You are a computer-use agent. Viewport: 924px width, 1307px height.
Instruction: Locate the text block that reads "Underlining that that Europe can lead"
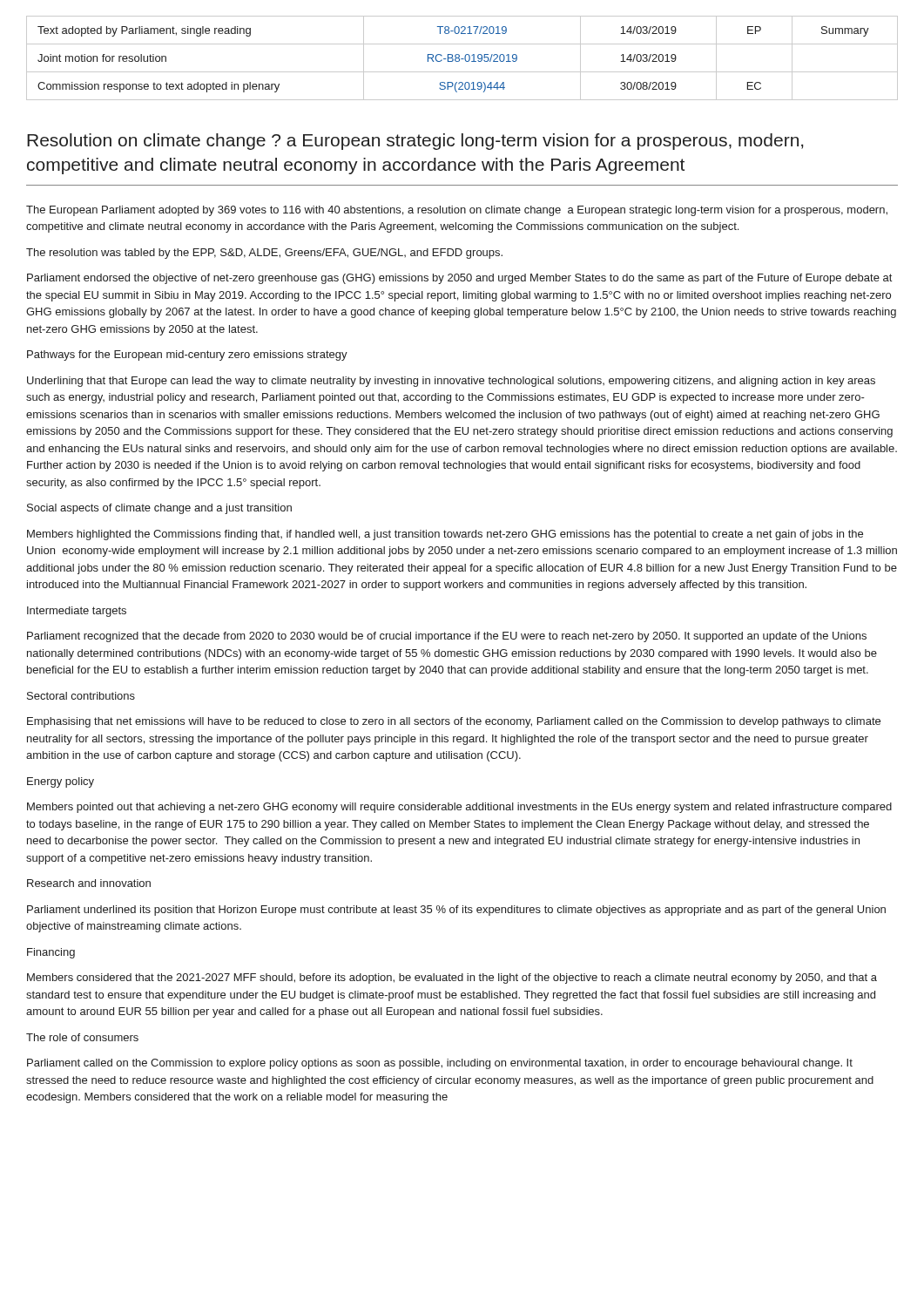462,431
